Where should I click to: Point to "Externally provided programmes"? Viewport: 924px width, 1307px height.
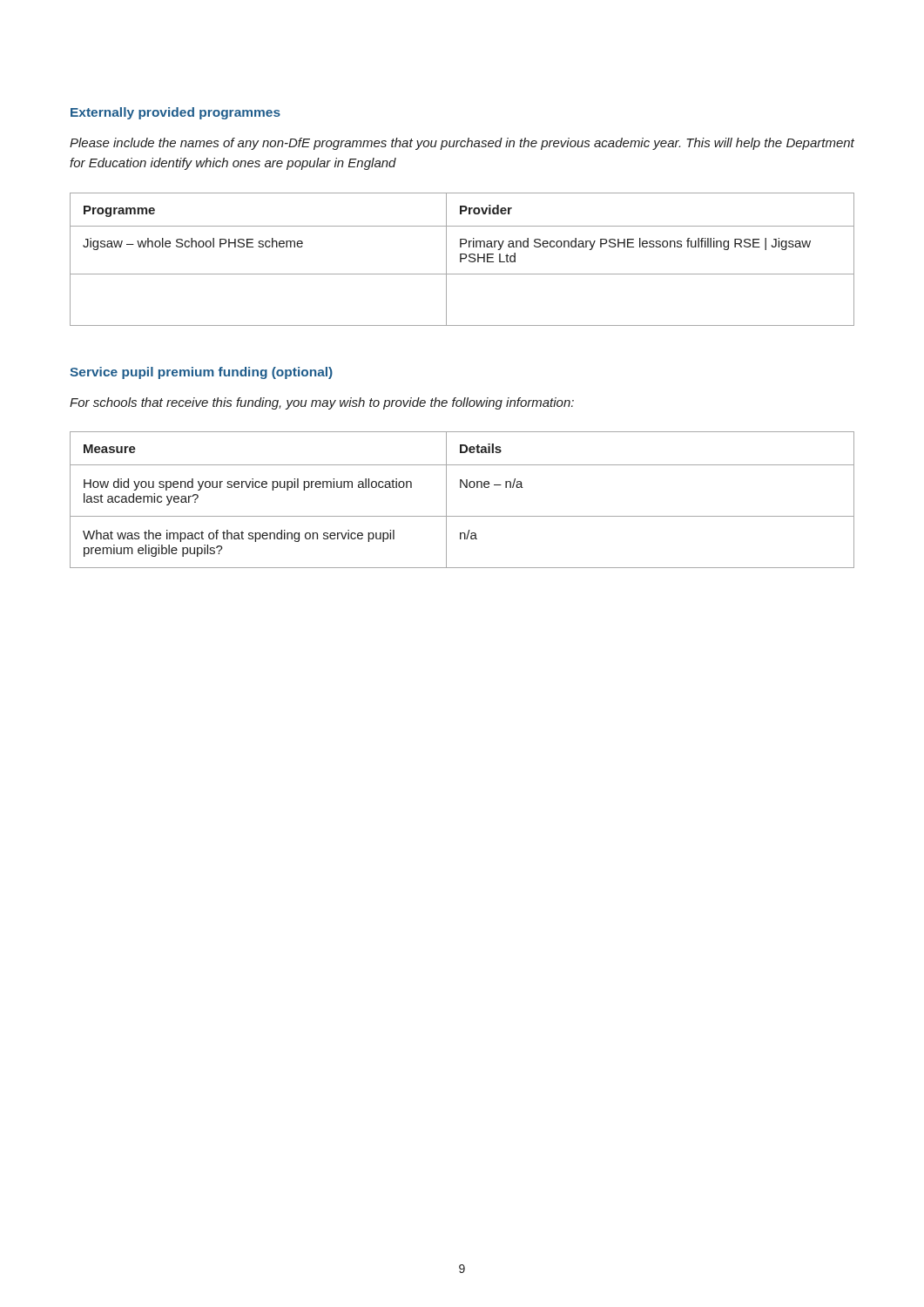click(175, 112)
